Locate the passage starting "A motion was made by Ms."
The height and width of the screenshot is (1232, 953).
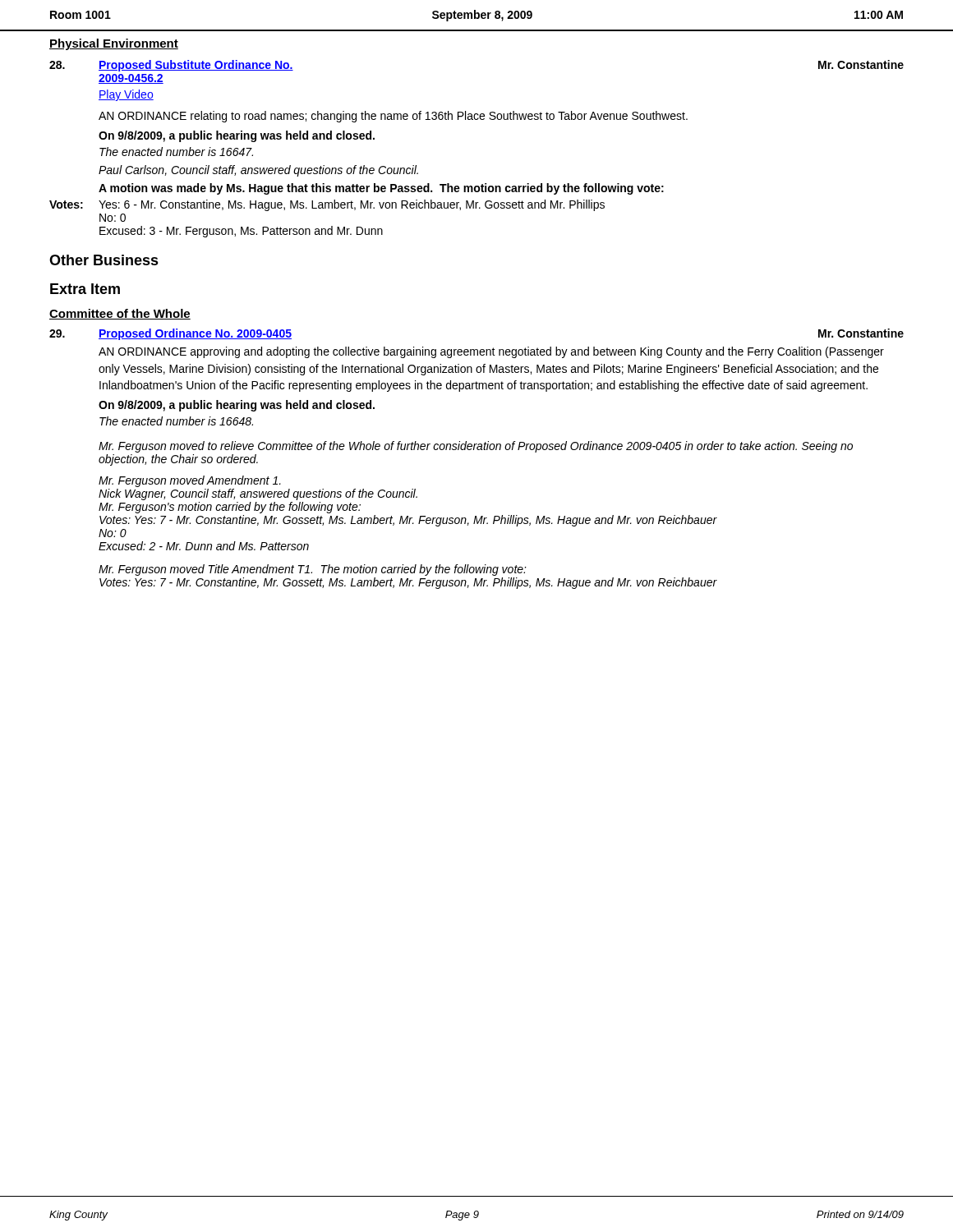click(x=381, y=188)
